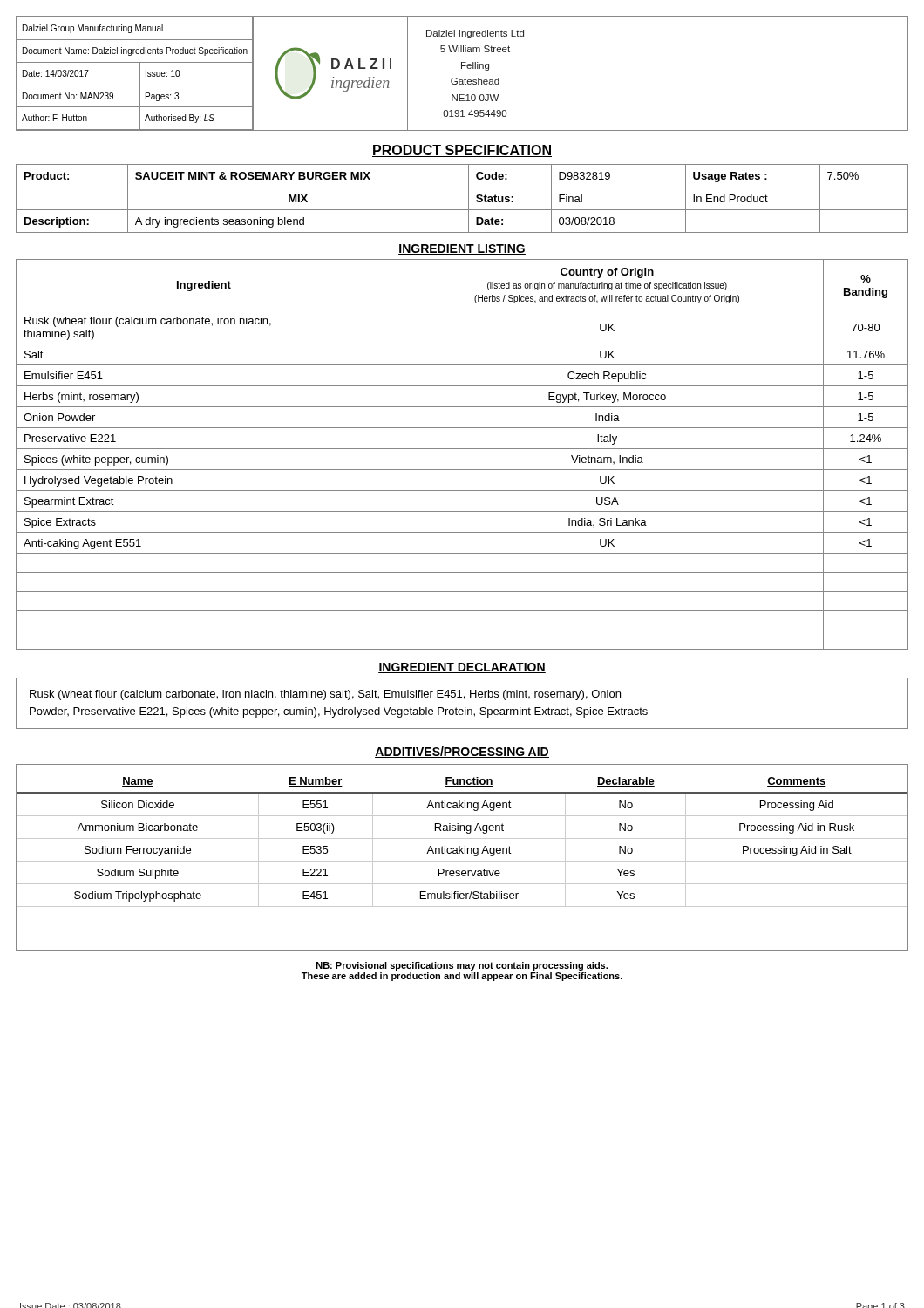Select the title
This screenshot has width=924, height=1308.
[x=462, y=151]
